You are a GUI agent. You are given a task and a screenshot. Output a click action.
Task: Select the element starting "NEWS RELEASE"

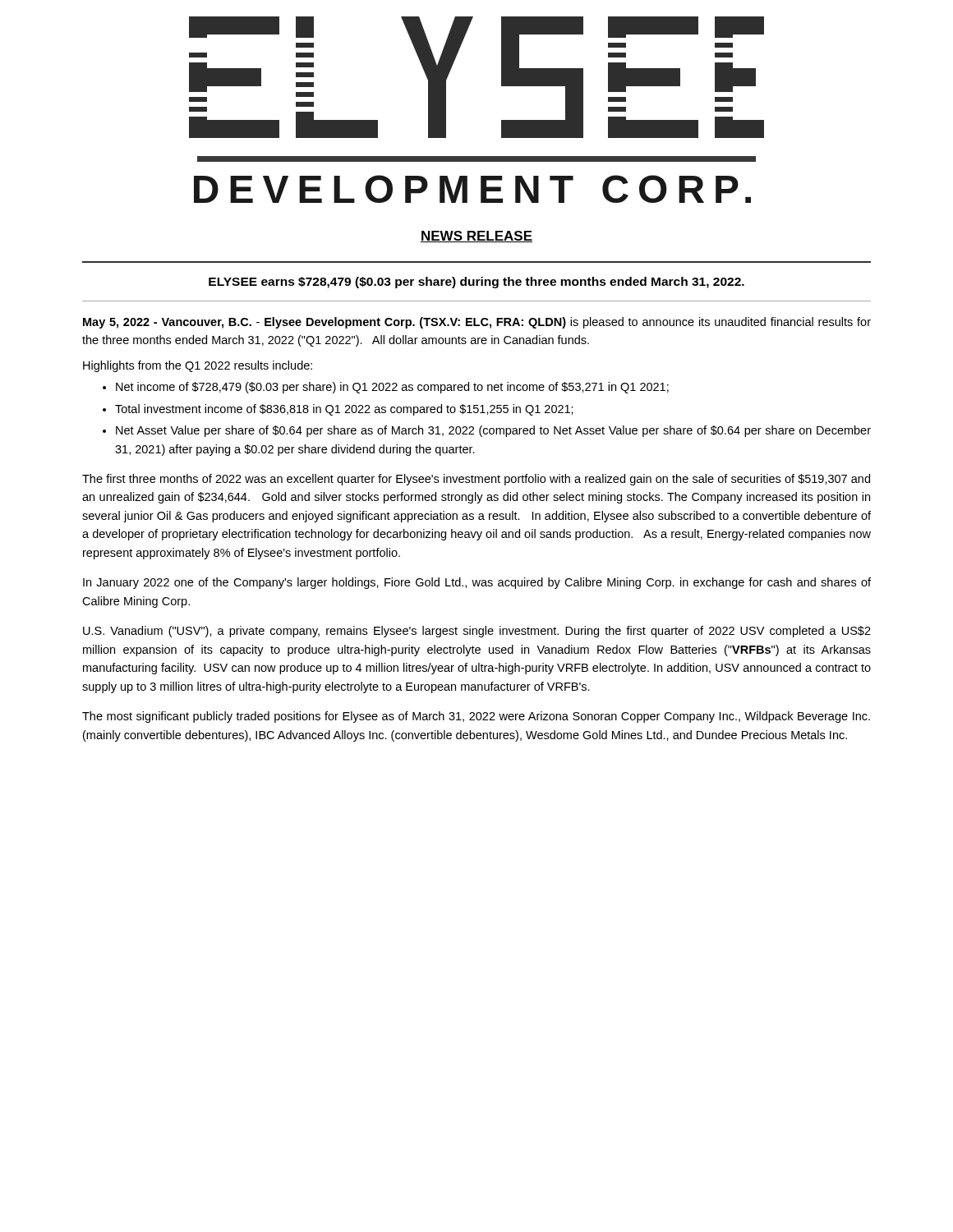pyautogui.click(x=476, y=236)
